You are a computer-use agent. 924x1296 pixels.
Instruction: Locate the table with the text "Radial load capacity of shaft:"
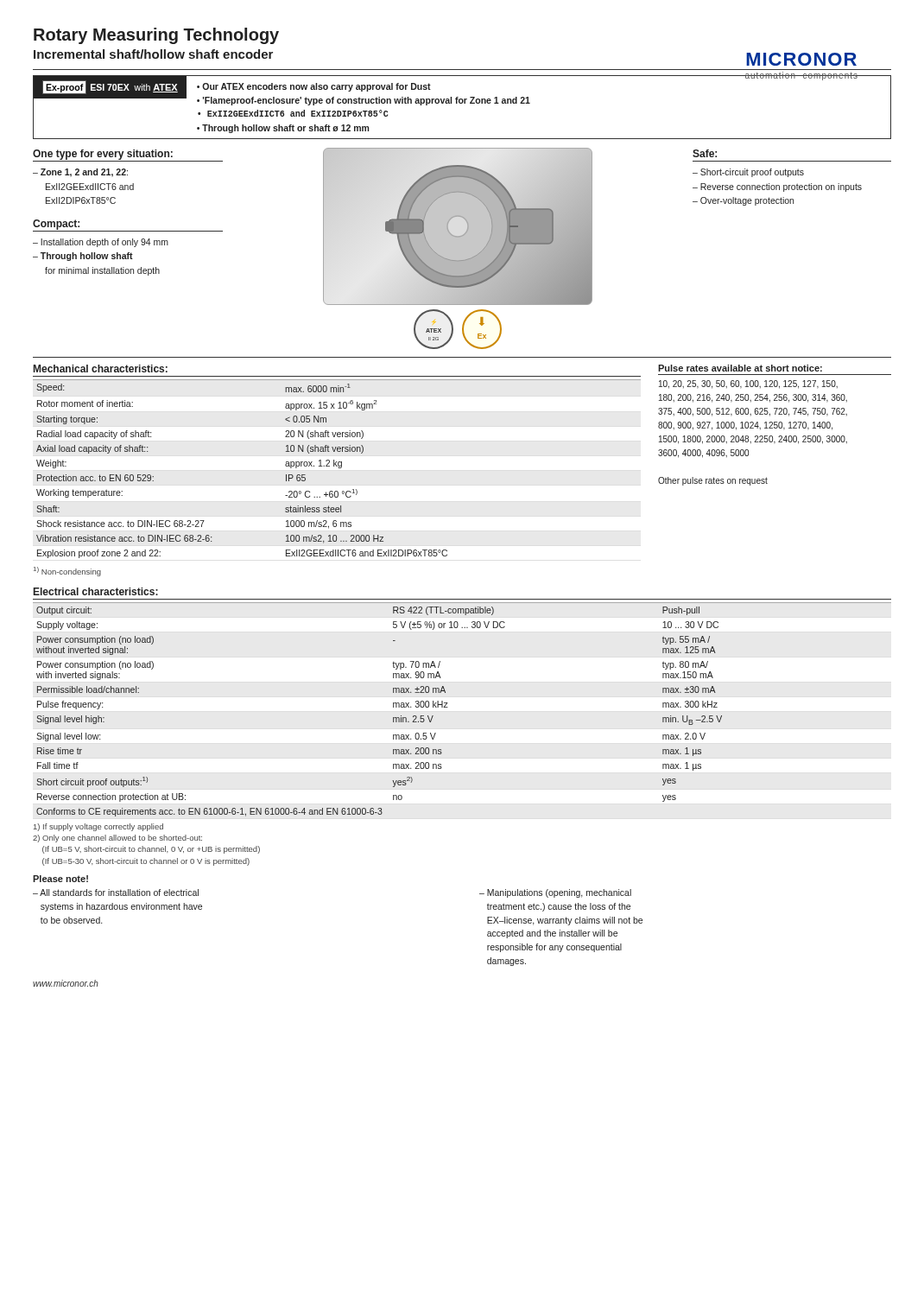pos(337,470)
